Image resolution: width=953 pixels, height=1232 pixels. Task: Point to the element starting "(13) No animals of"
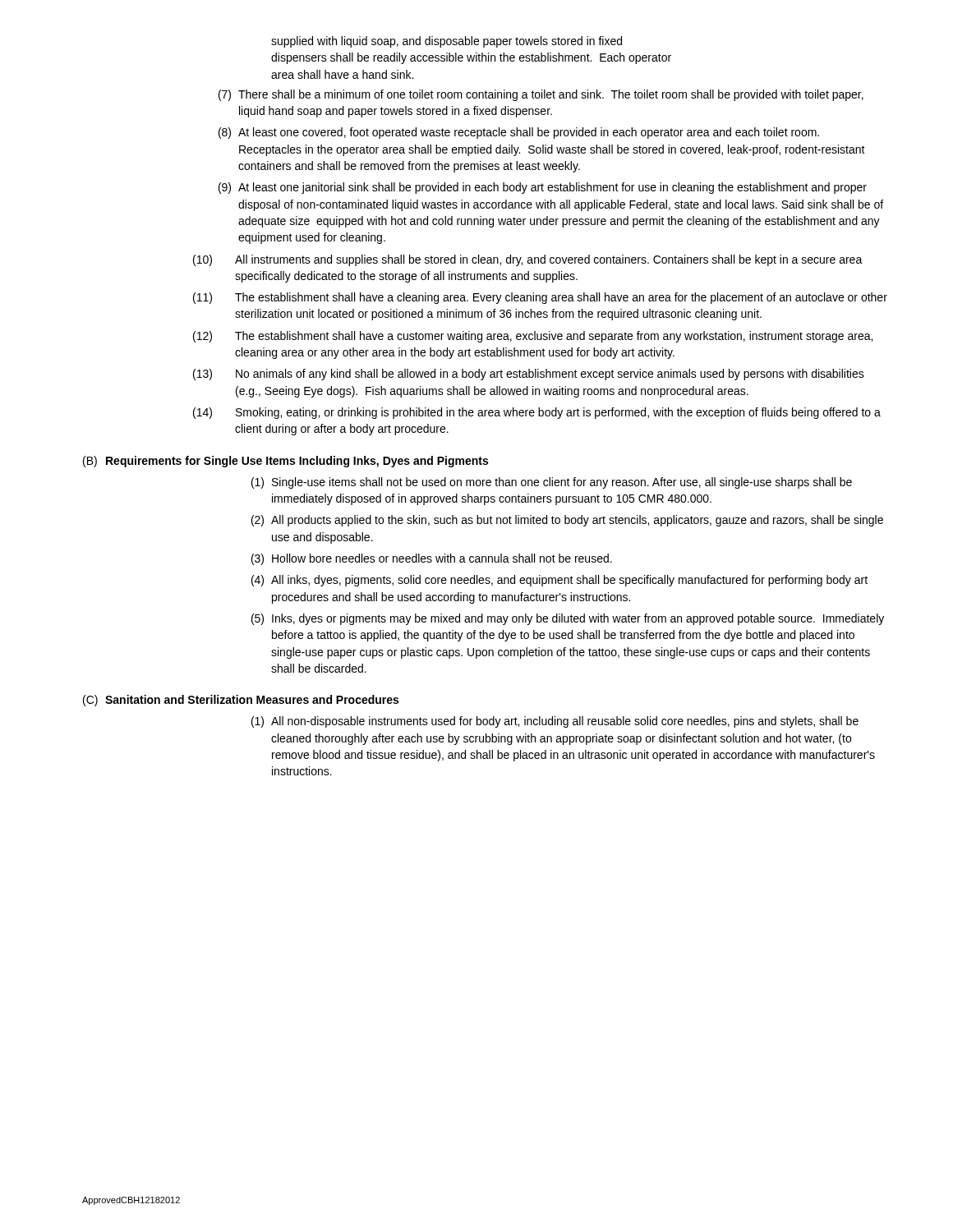pos(540,382)
